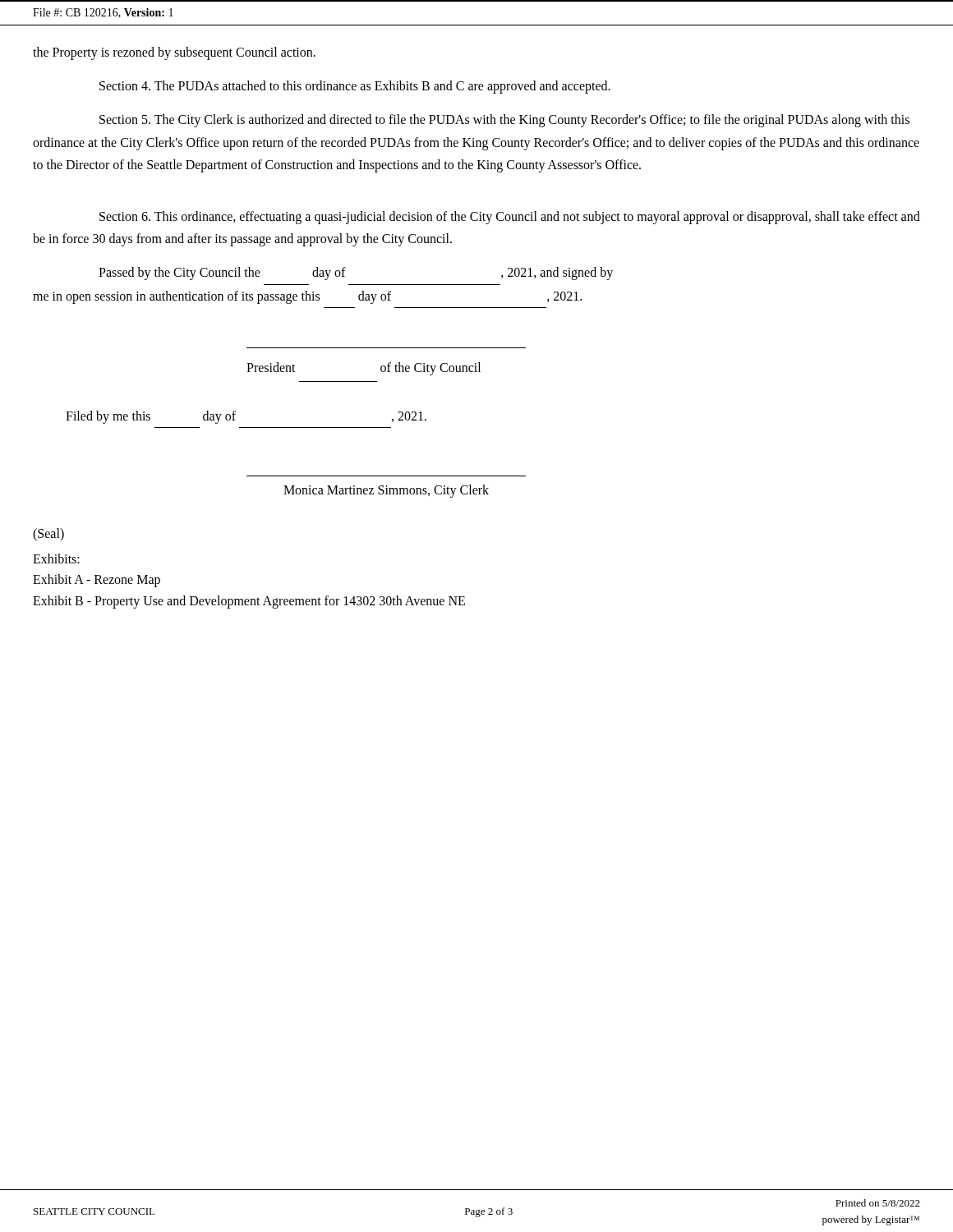Find the text block with the text "Exhibits: Exhibit A -"
The width and height of the screenshot is (953, 1232).
56,559
